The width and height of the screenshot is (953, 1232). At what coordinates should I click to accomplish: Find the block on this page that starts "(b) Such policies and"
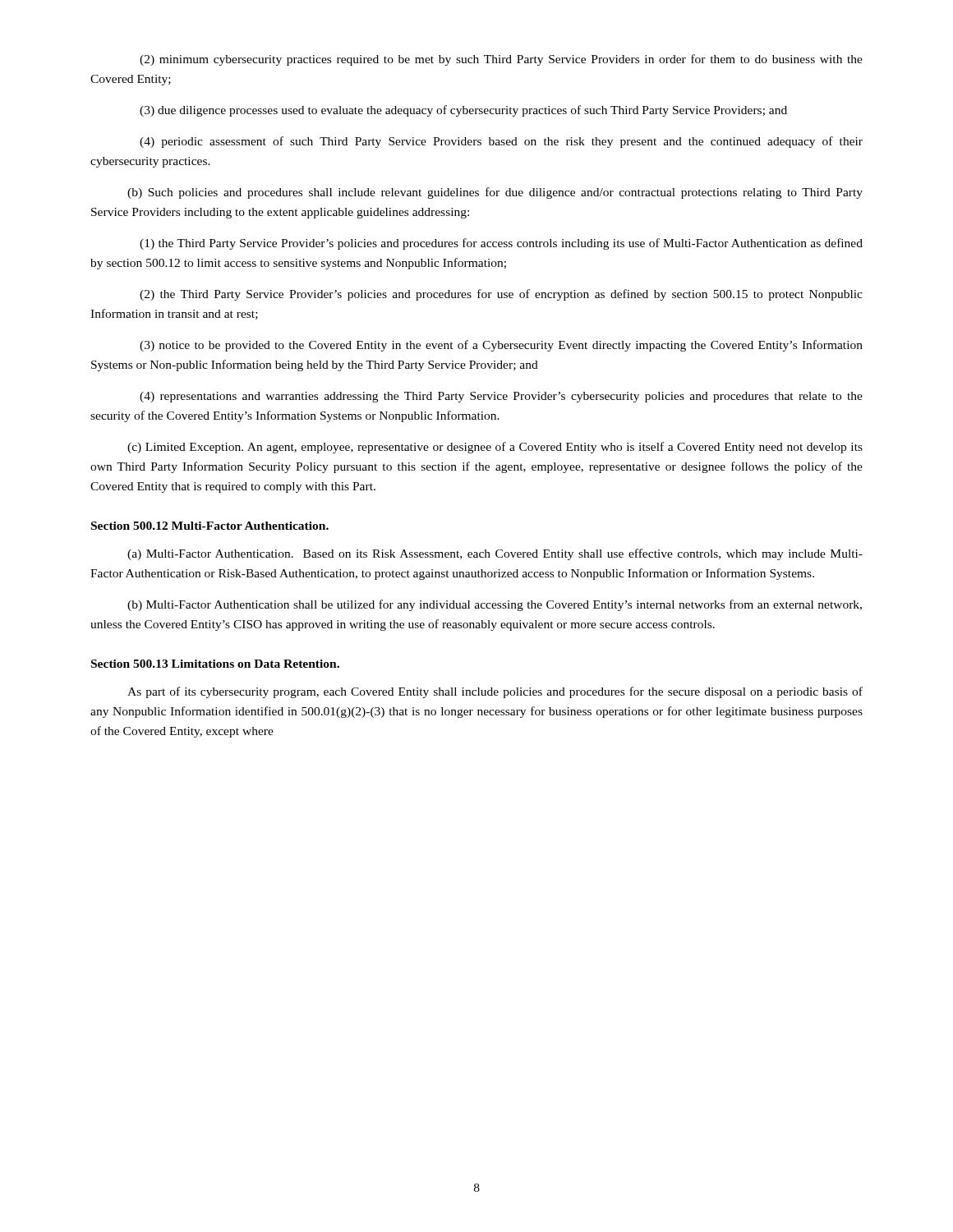(476, 202)
